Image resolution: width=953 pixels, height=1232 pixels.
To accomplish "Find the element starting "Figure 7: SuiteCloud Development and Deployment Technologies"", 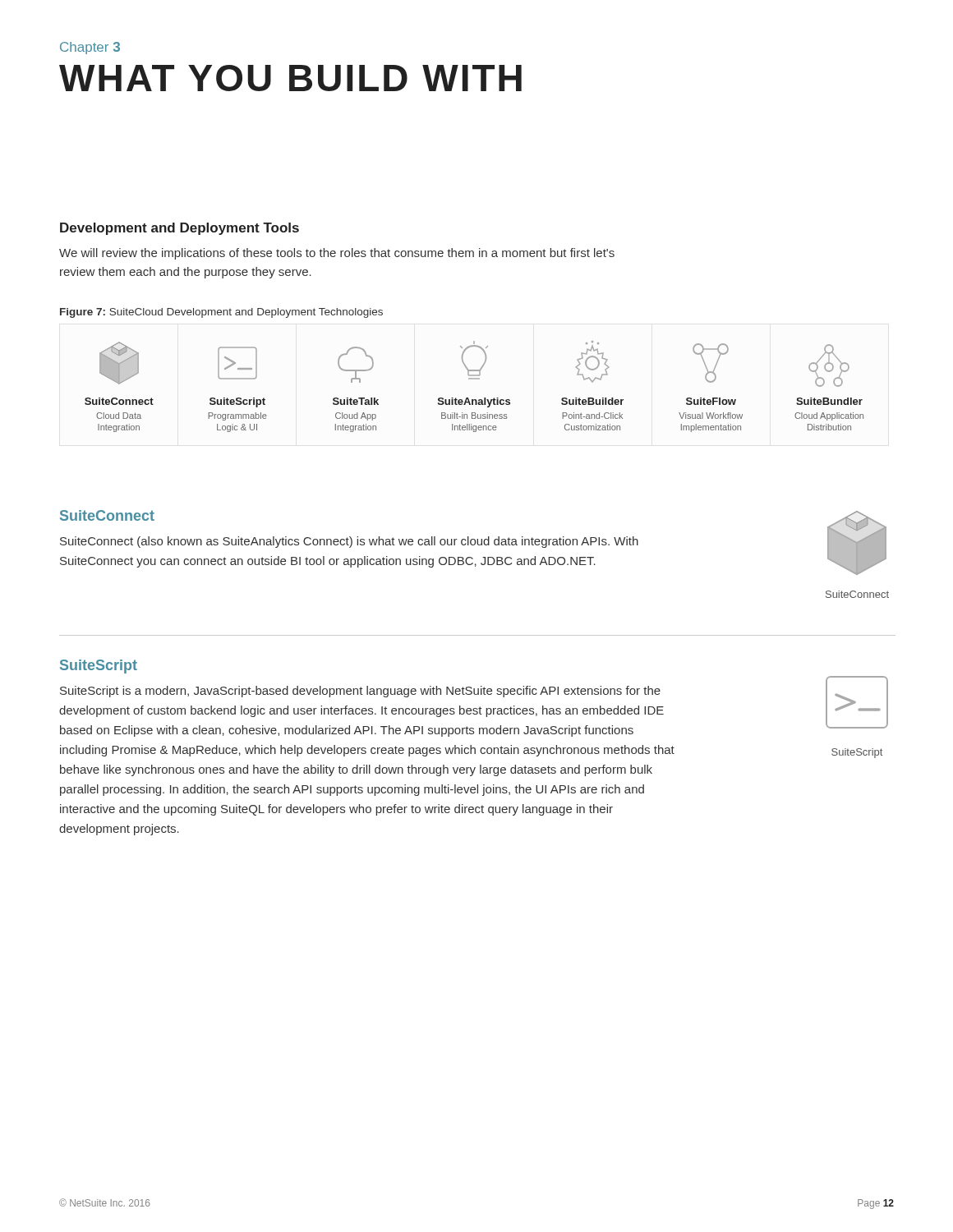I will tap(221, 312).
